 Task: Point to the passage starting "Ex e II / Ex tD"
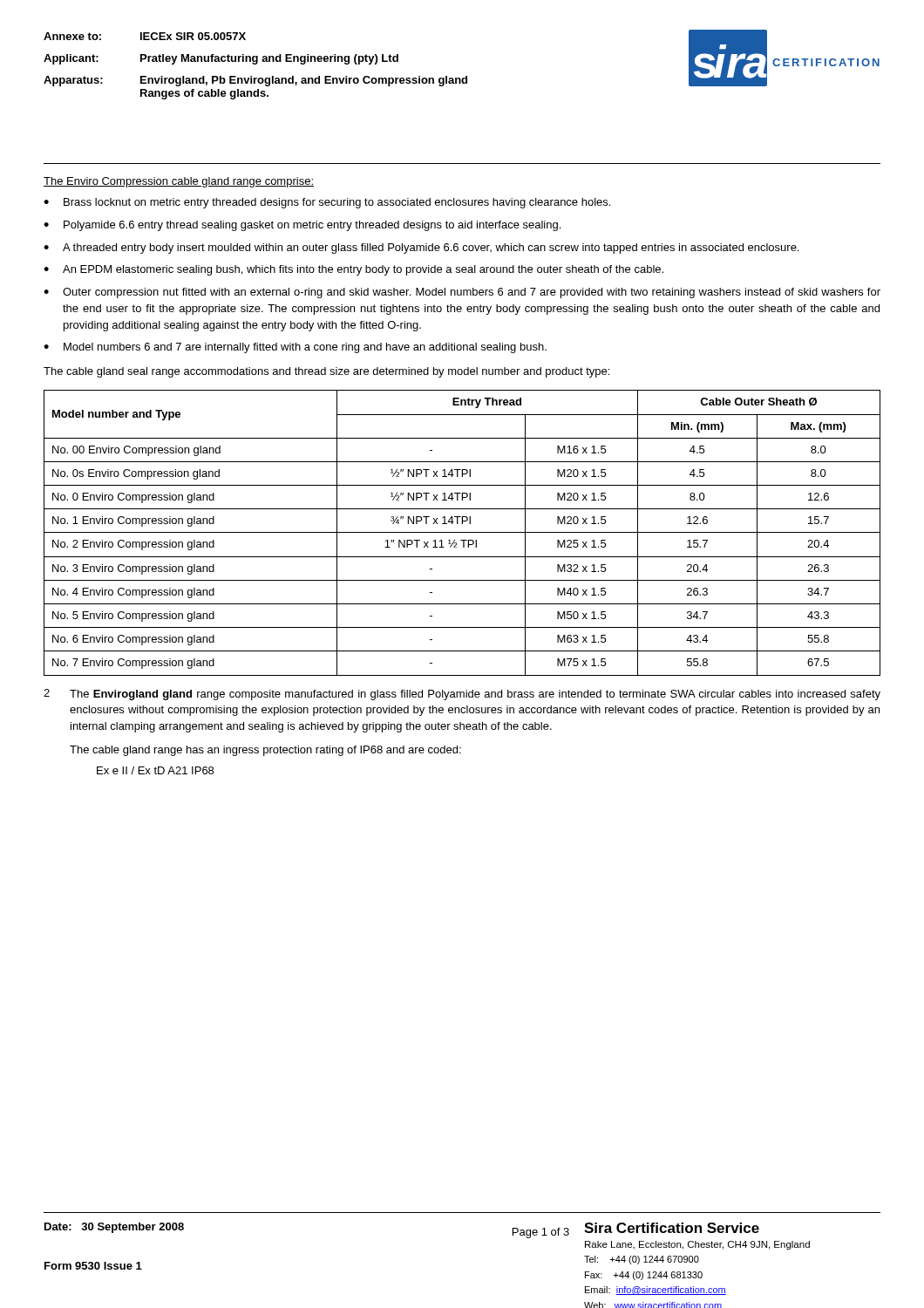(x=155, y=770)
